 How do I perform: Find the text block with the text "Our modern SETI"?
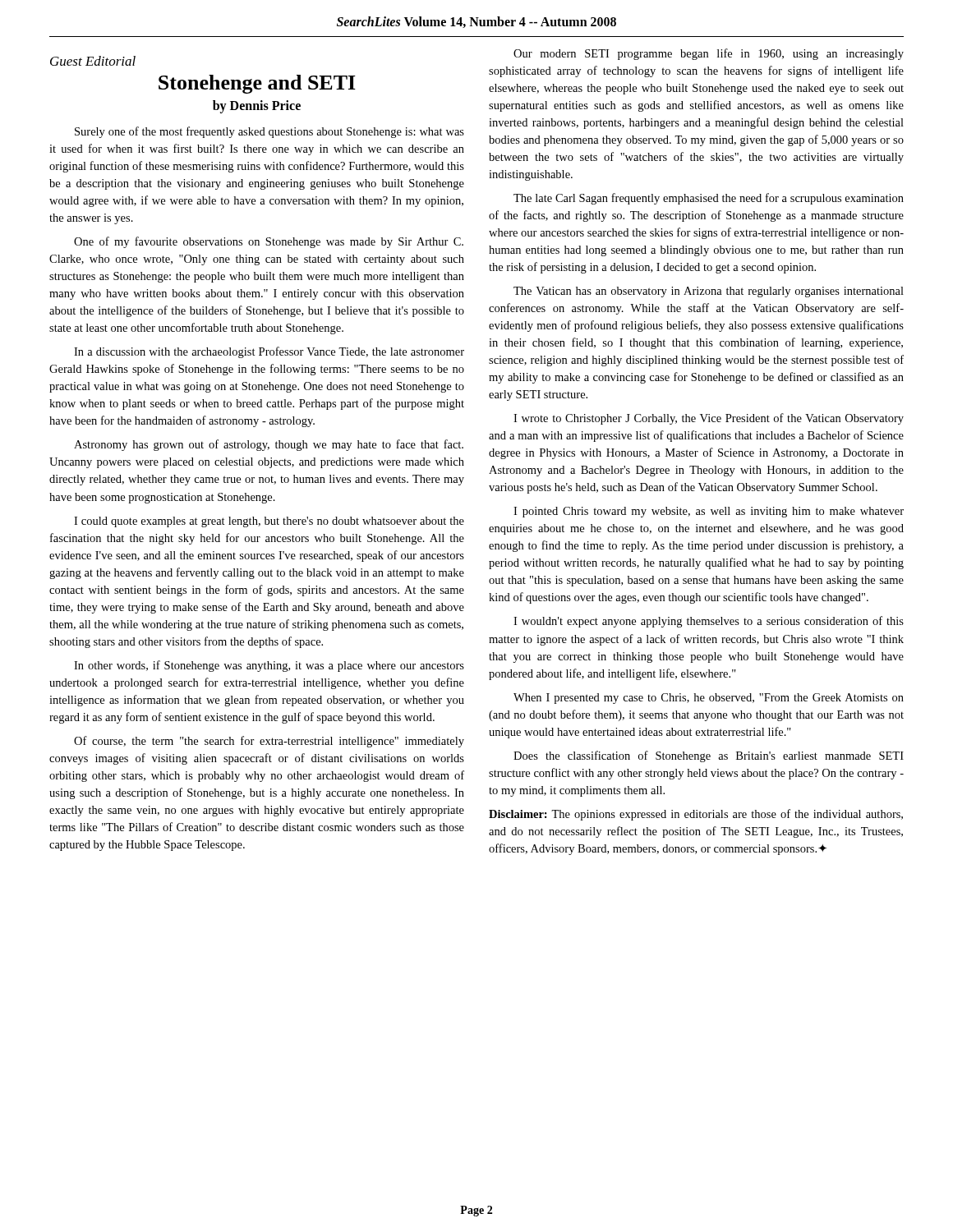(x=696, y=114)
